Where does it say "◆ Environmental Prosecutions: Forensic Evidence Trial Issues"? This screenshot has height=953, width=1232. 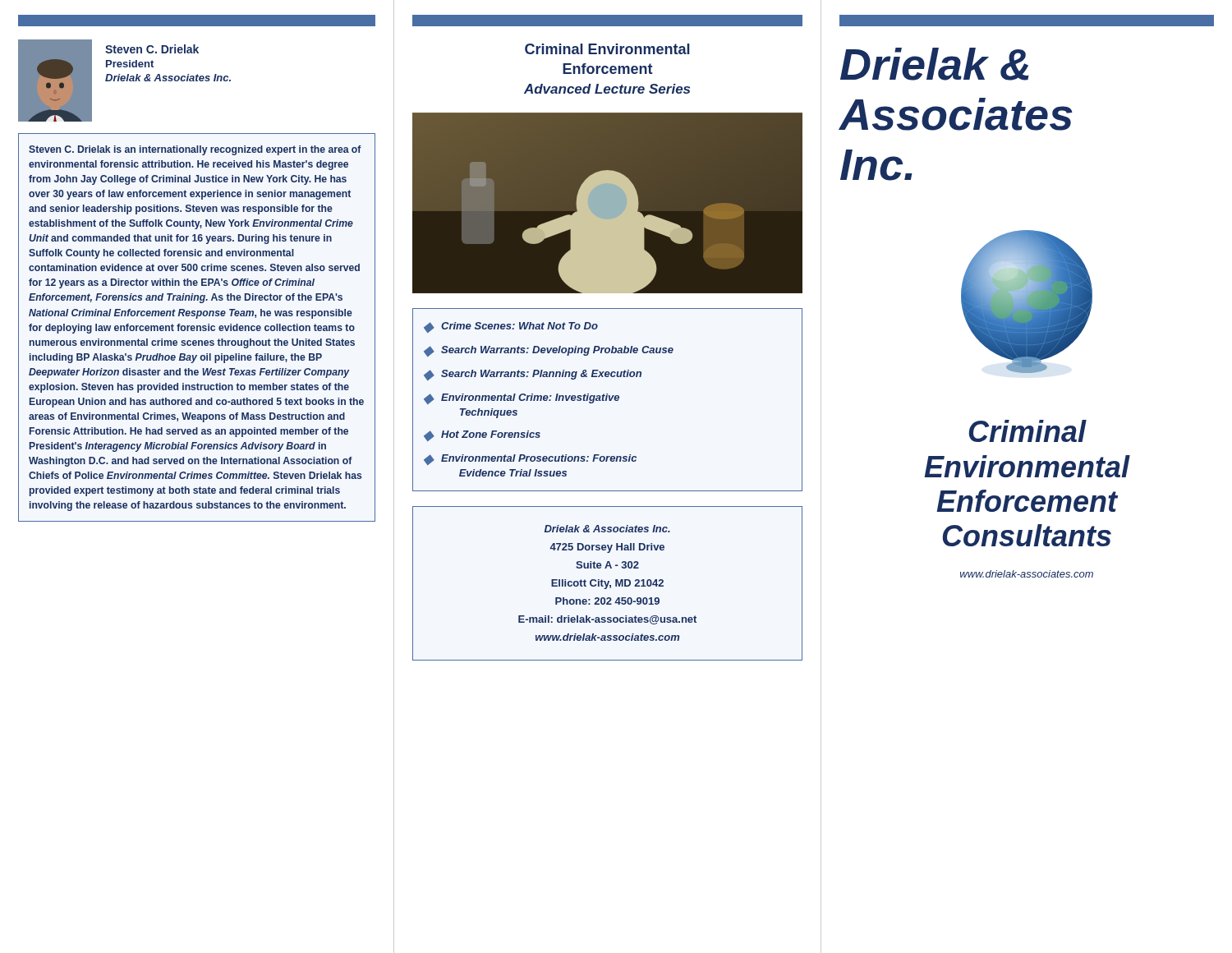(530, 466)
